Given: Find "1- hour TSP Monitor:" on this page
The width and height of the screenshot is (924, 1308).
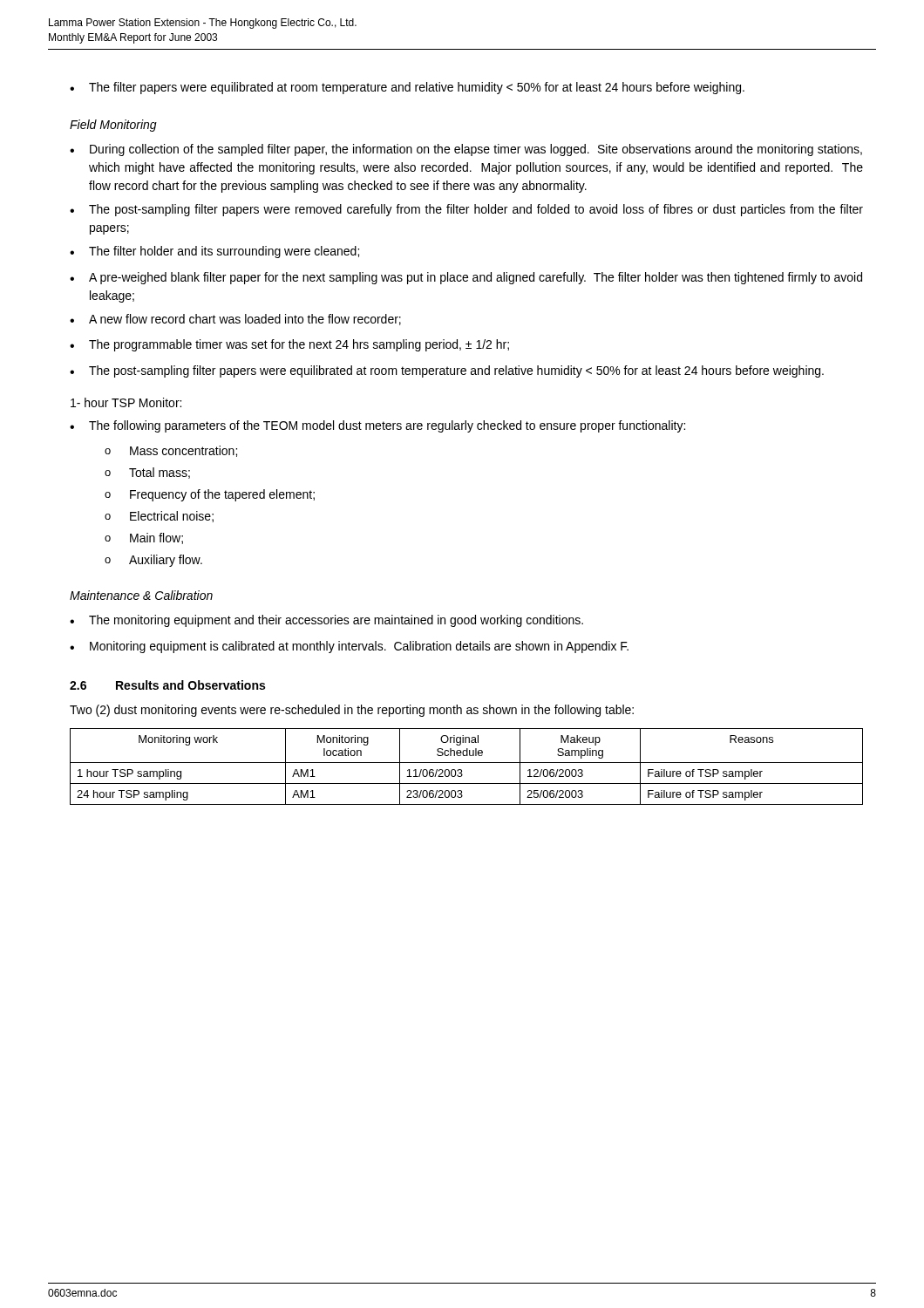Looking at the screenshot, I should [126, 403].
